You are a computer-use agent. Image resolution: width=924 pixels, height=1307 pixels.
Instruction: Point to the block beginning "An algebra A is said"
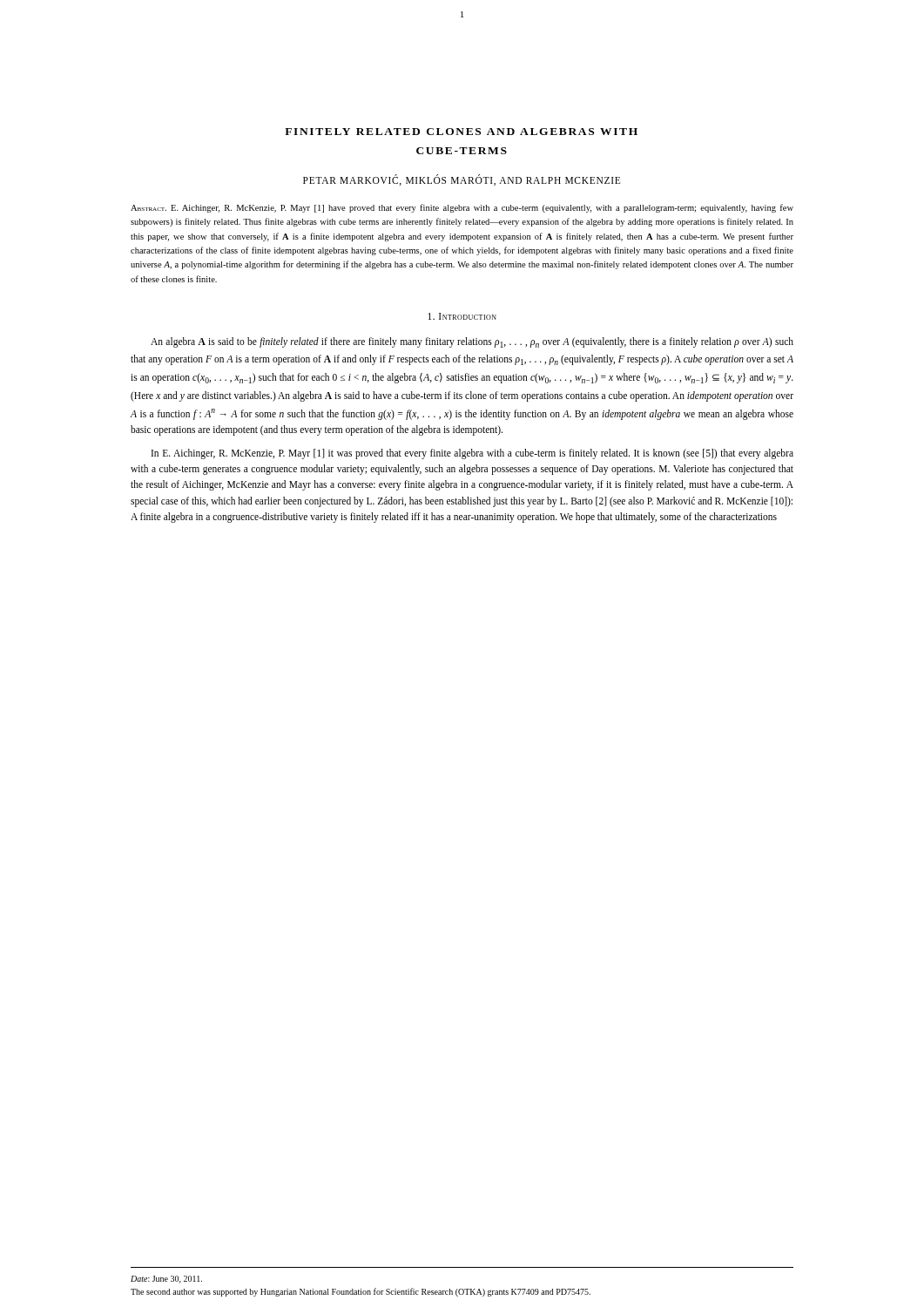[x=462, y=386]
